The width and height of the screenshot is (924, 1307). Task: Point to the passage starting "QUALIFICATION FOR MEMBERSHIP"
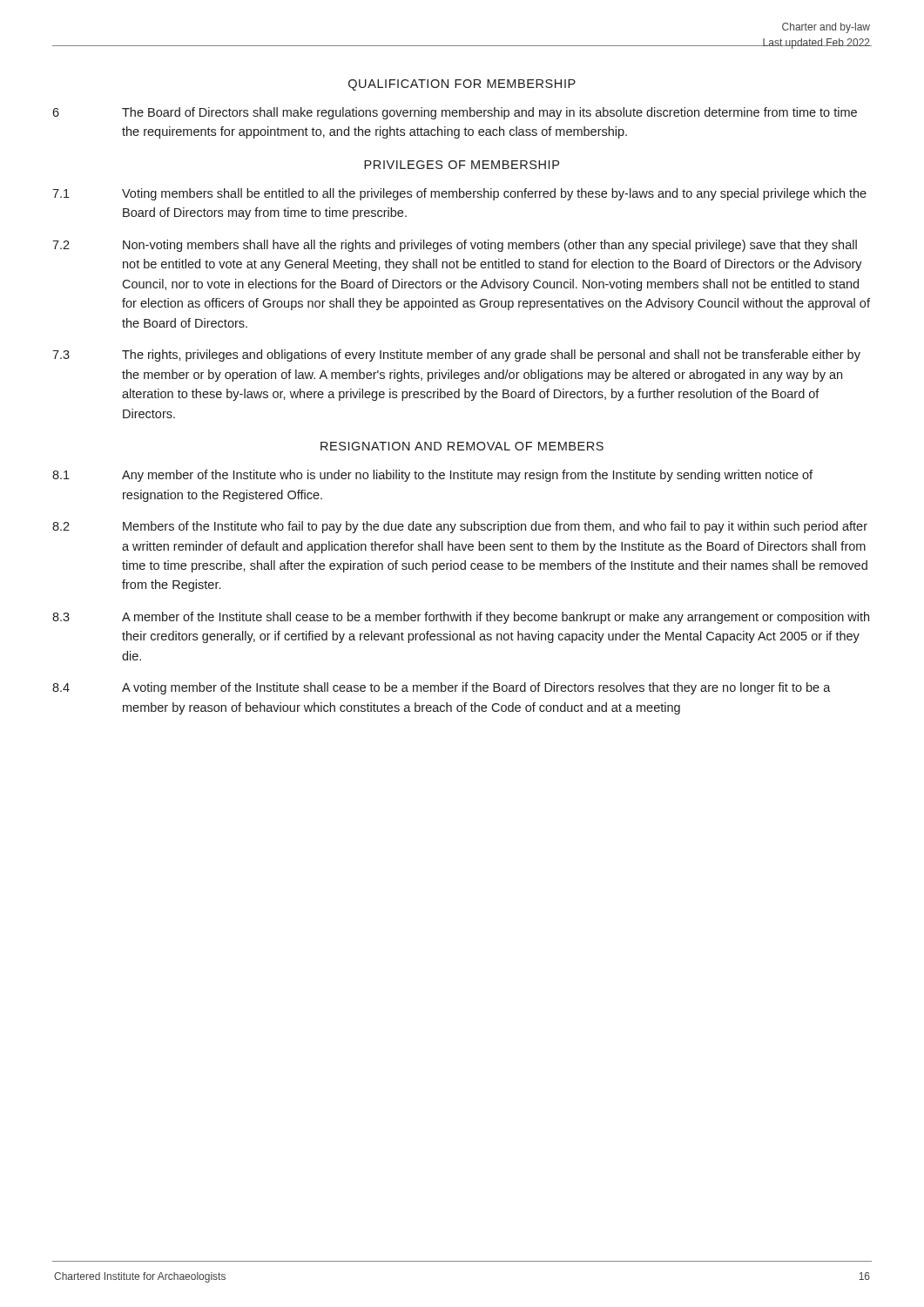pos(462,84)
